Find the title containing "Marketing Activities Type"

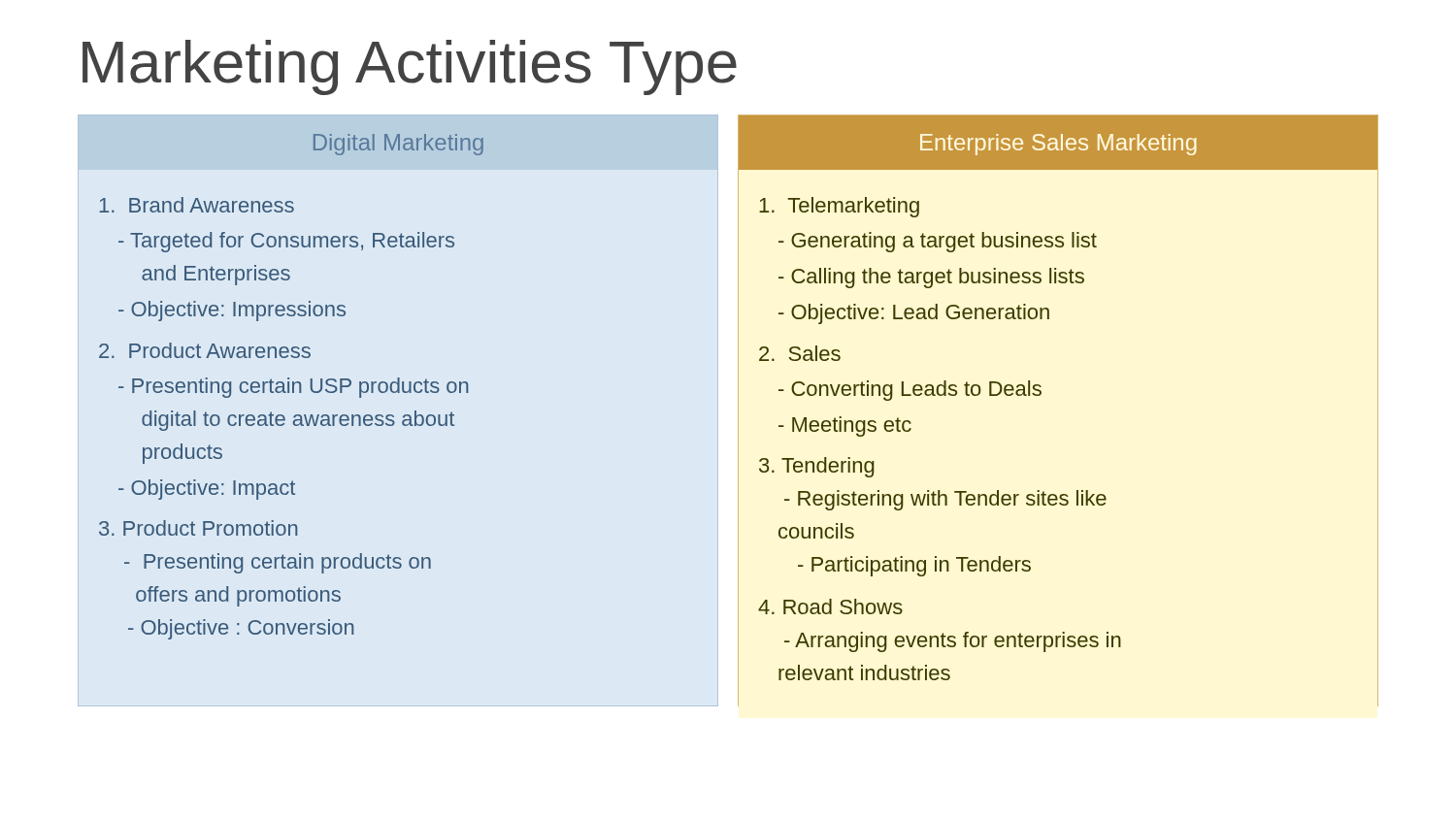pyautogui.click(x=408, y=62)
